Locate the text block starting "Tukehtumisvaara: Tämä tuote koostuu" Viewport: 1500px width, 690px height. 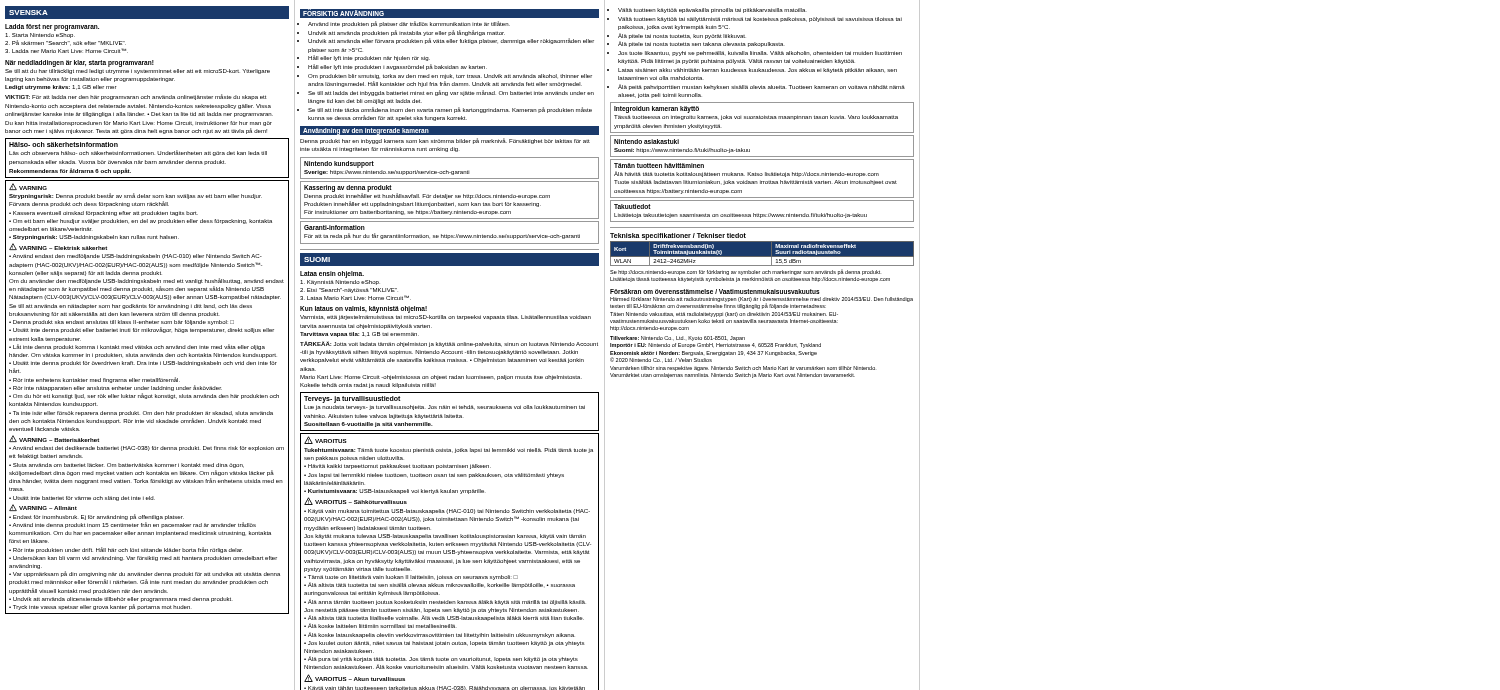pyautogui.click(x=450, y=471)
